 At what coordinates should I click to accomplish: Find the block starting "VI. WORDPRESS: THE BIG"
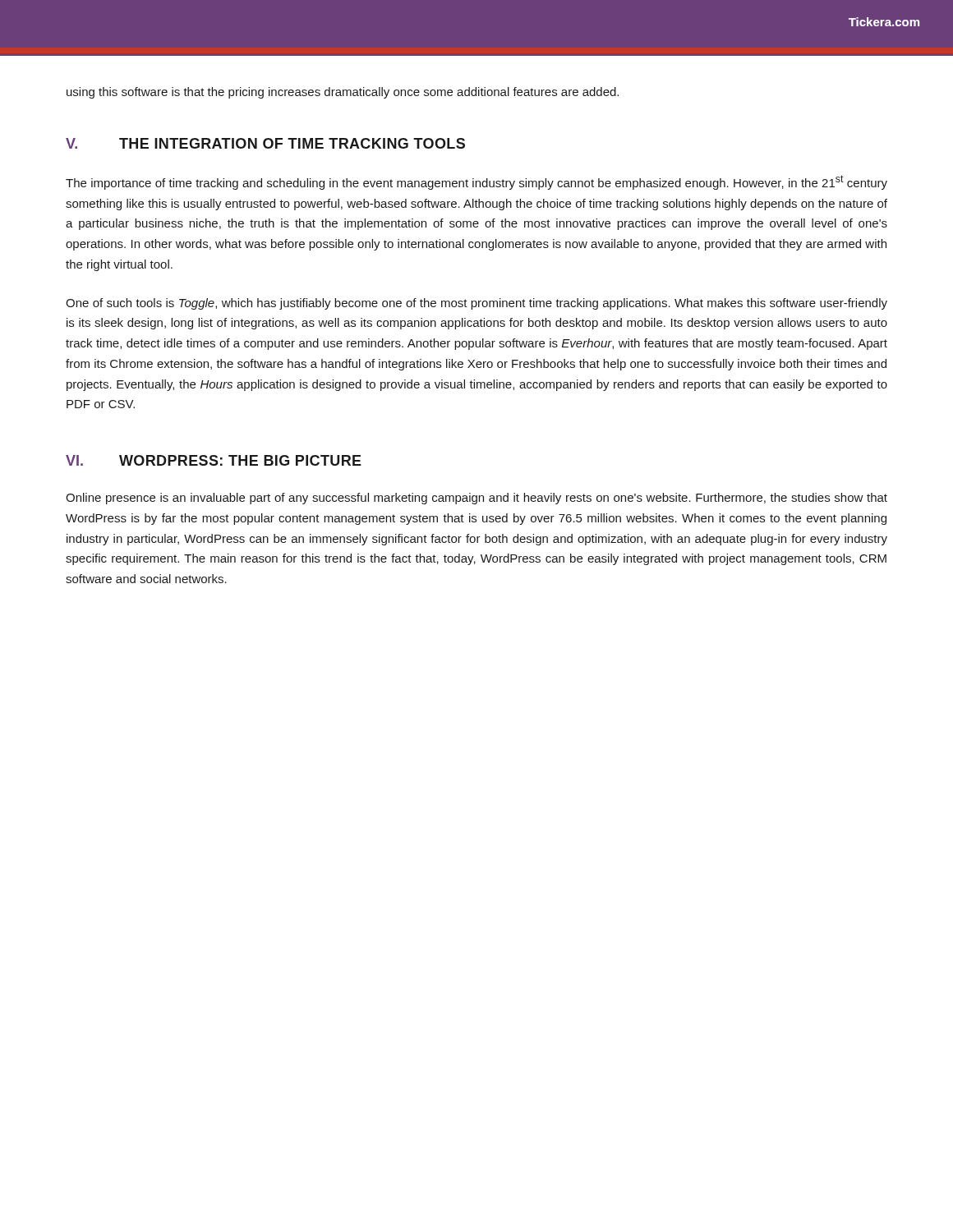pos(214,461)
